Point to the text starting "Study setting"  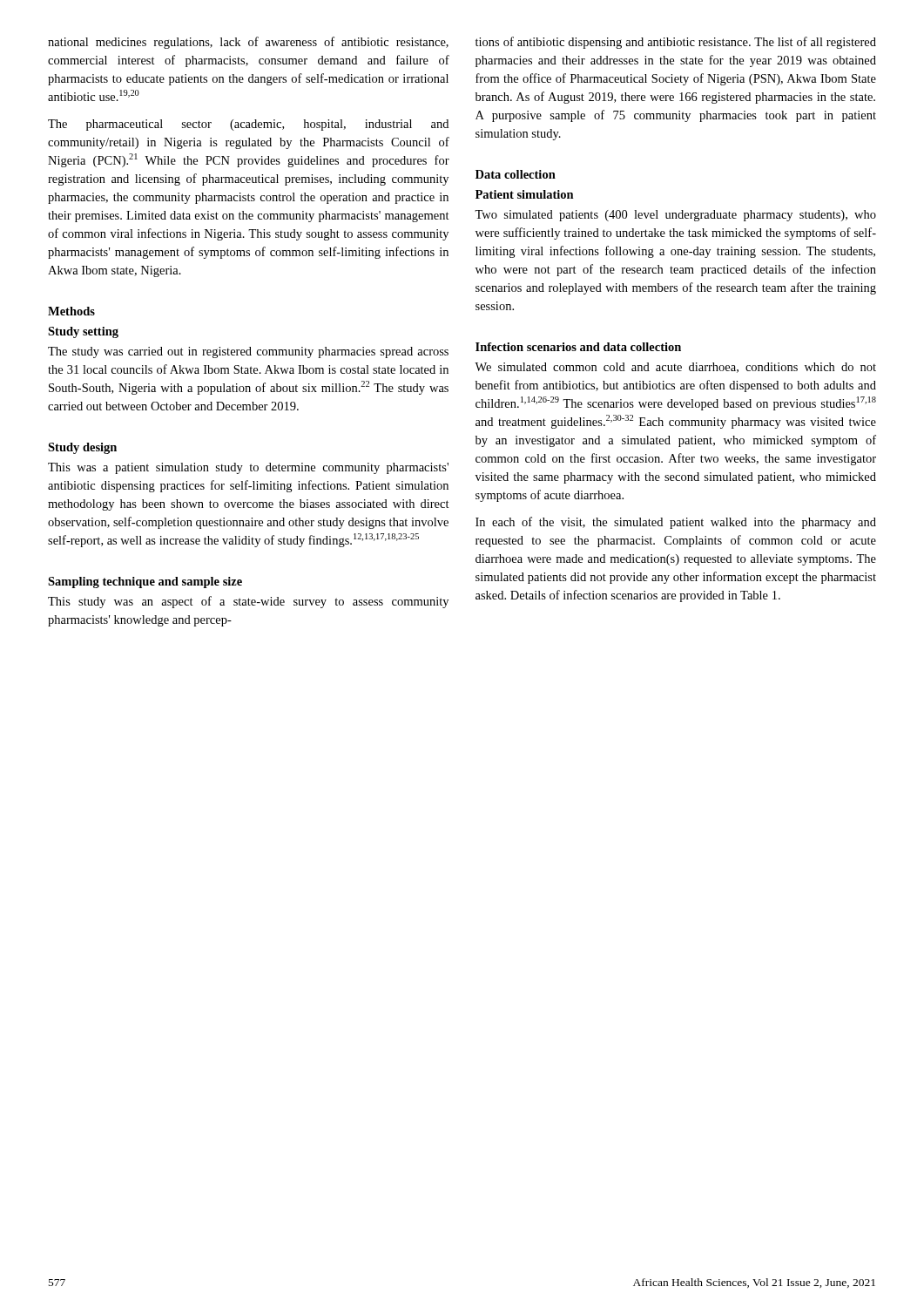(83, 331)
